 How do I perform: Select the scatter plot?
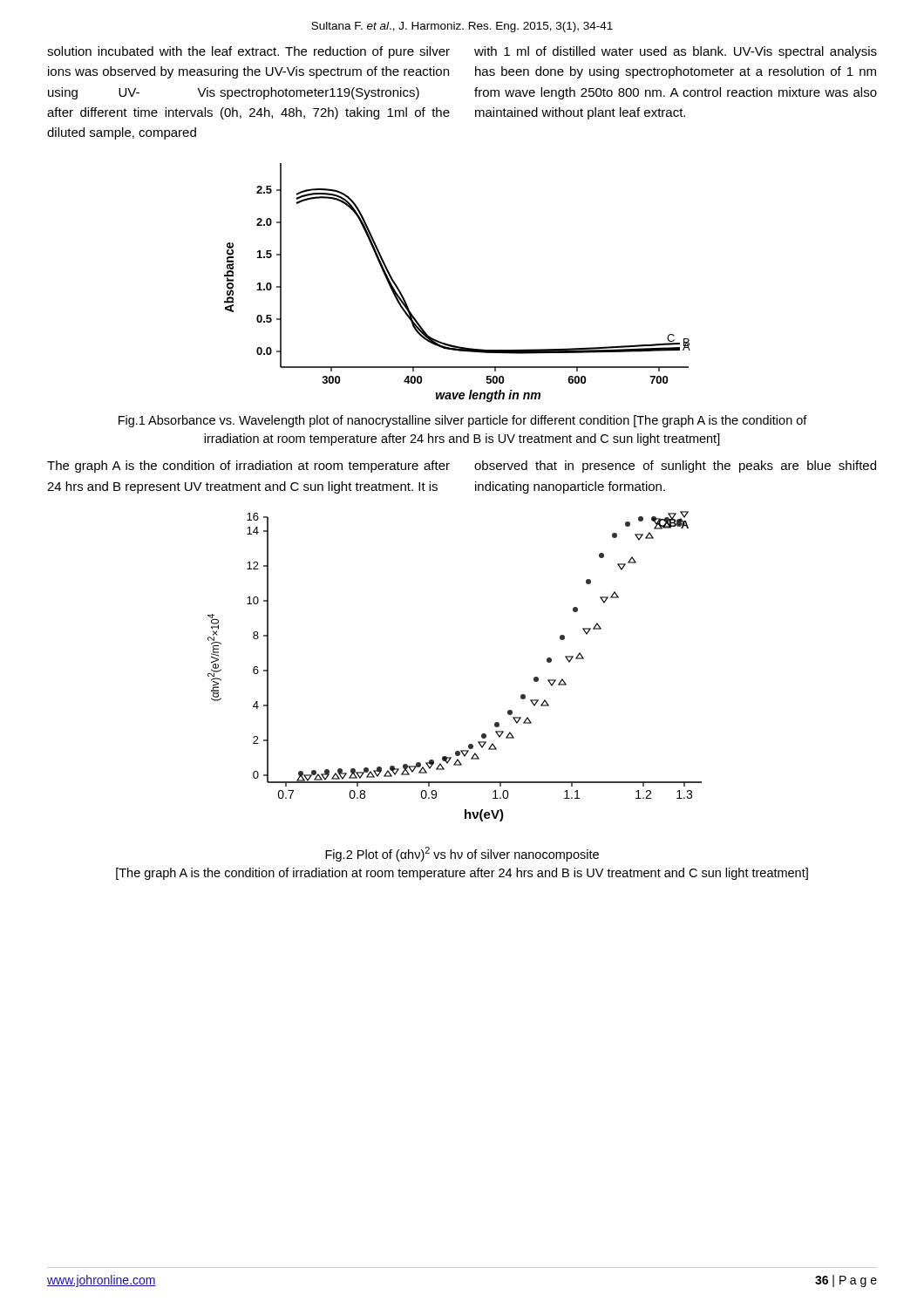(462, 672)
